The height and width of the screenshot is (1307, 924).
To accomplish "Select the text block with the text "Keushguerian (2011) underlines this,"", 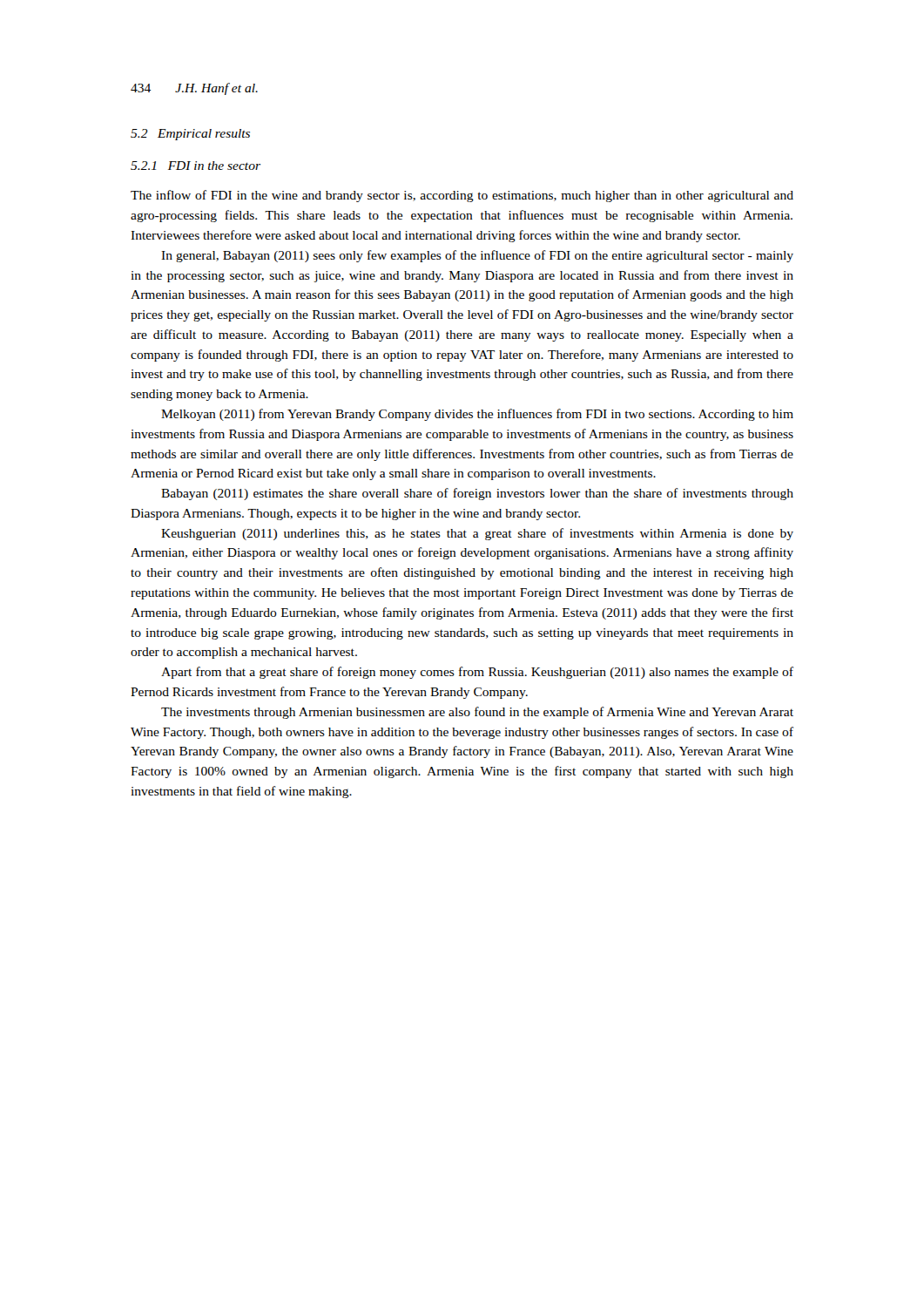I will (462, 593).
